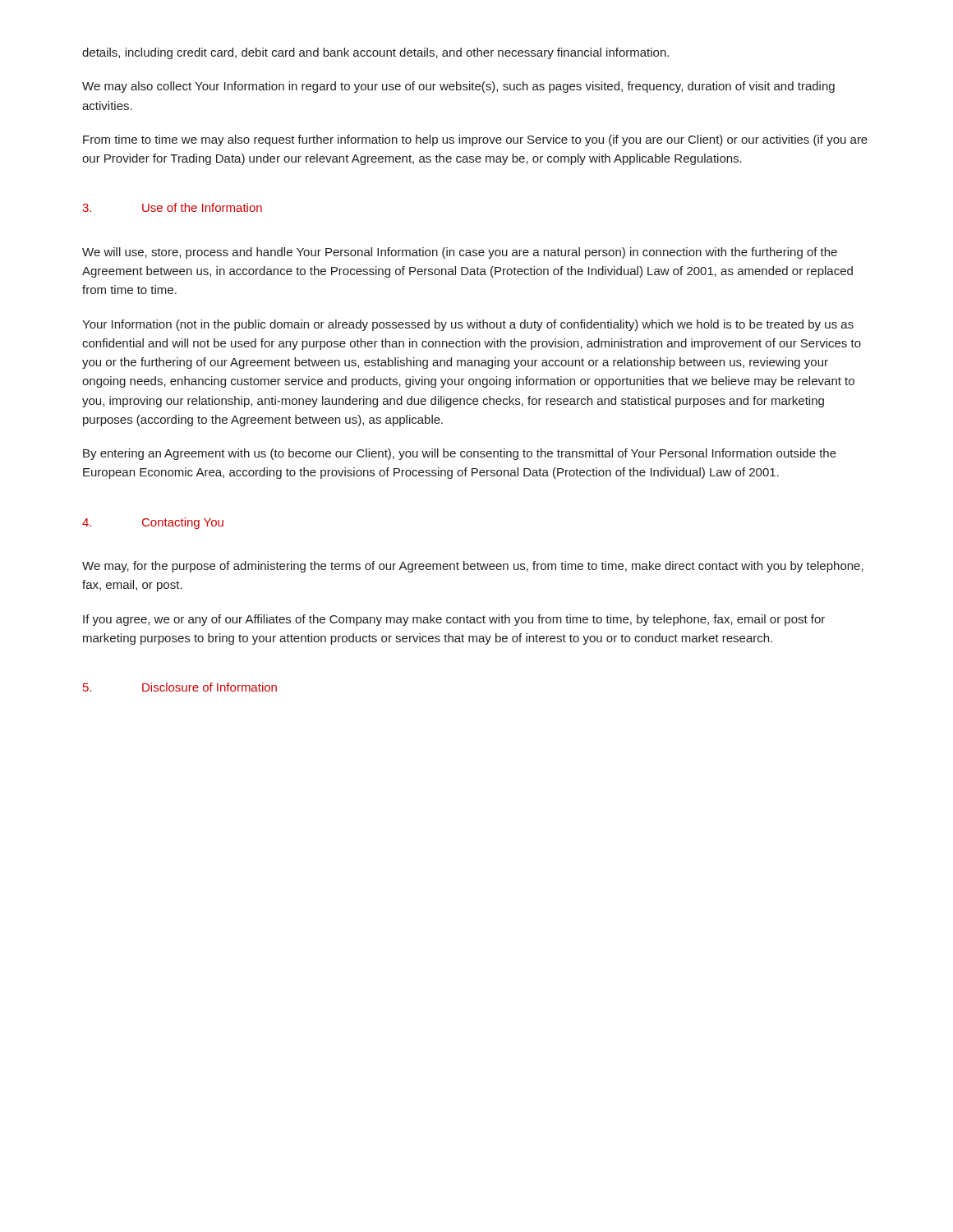This screenshot has width=953, height=1232.
Task: Point to the passage starting "details, including credit card, debit card and bank"
Action: tap(376, 52)
